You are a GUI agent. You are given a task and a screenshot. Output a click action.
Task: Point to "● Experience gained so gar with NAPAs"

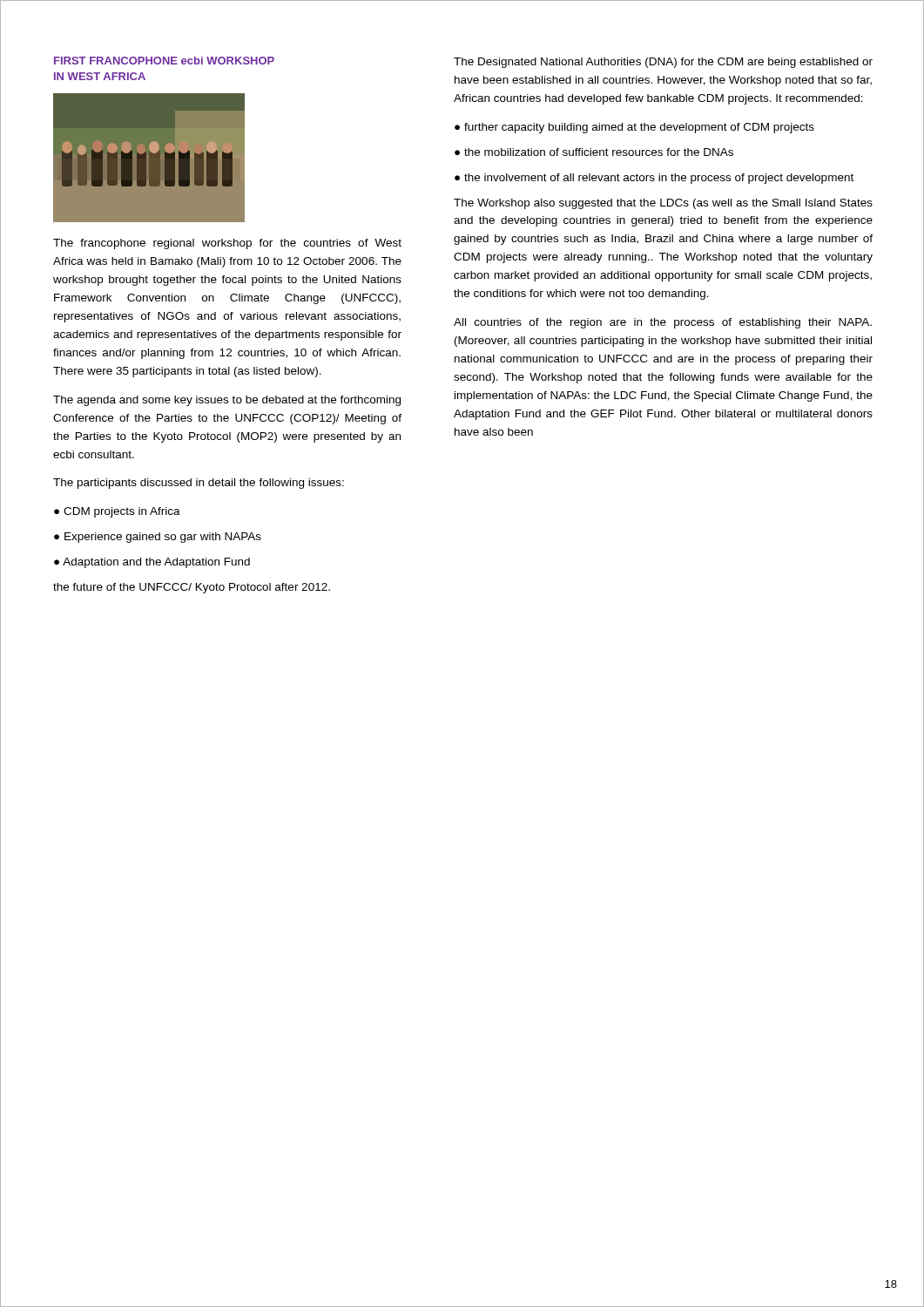157,537
